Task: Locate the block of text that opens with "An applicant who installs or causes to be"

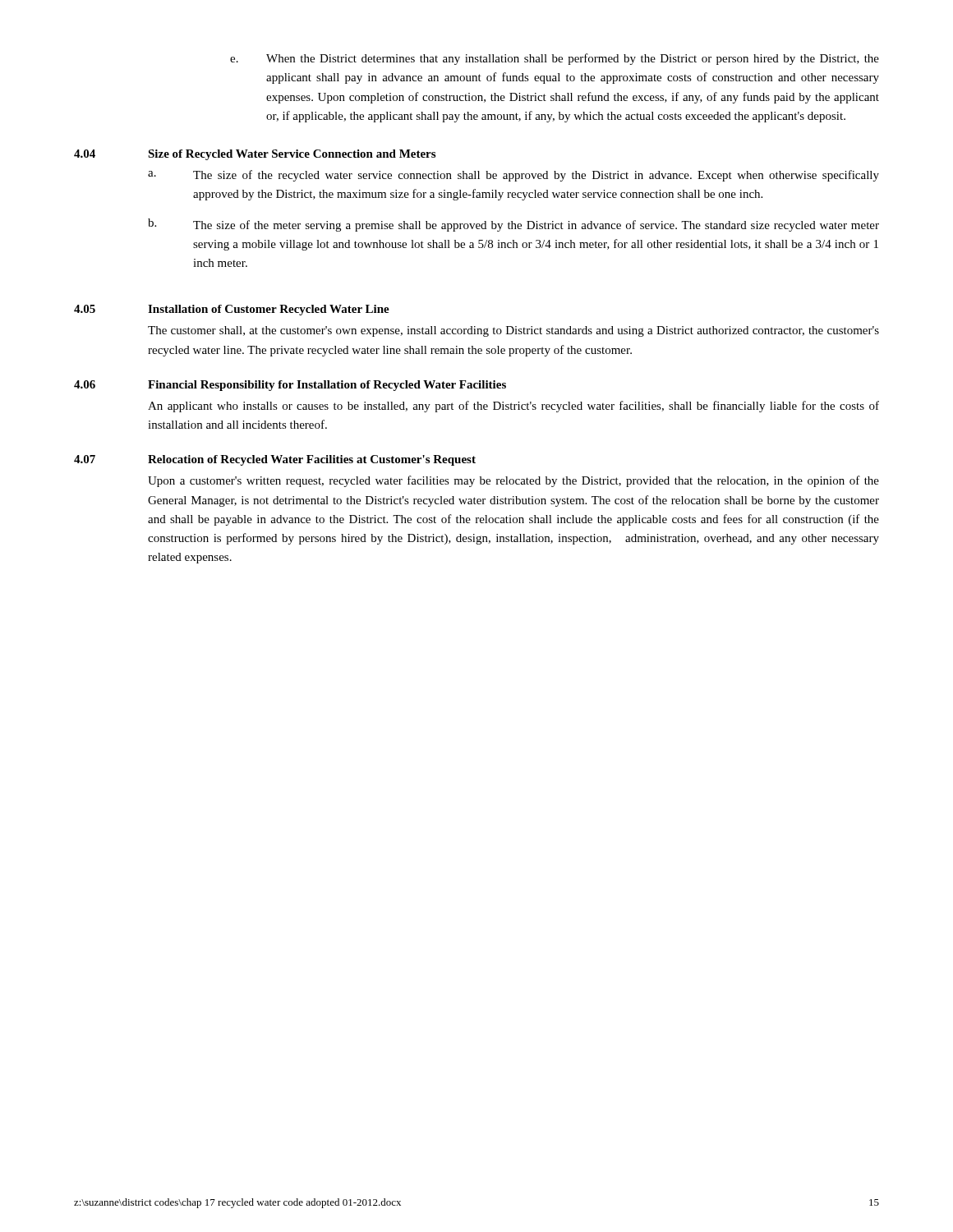Action: pos(513,415)
